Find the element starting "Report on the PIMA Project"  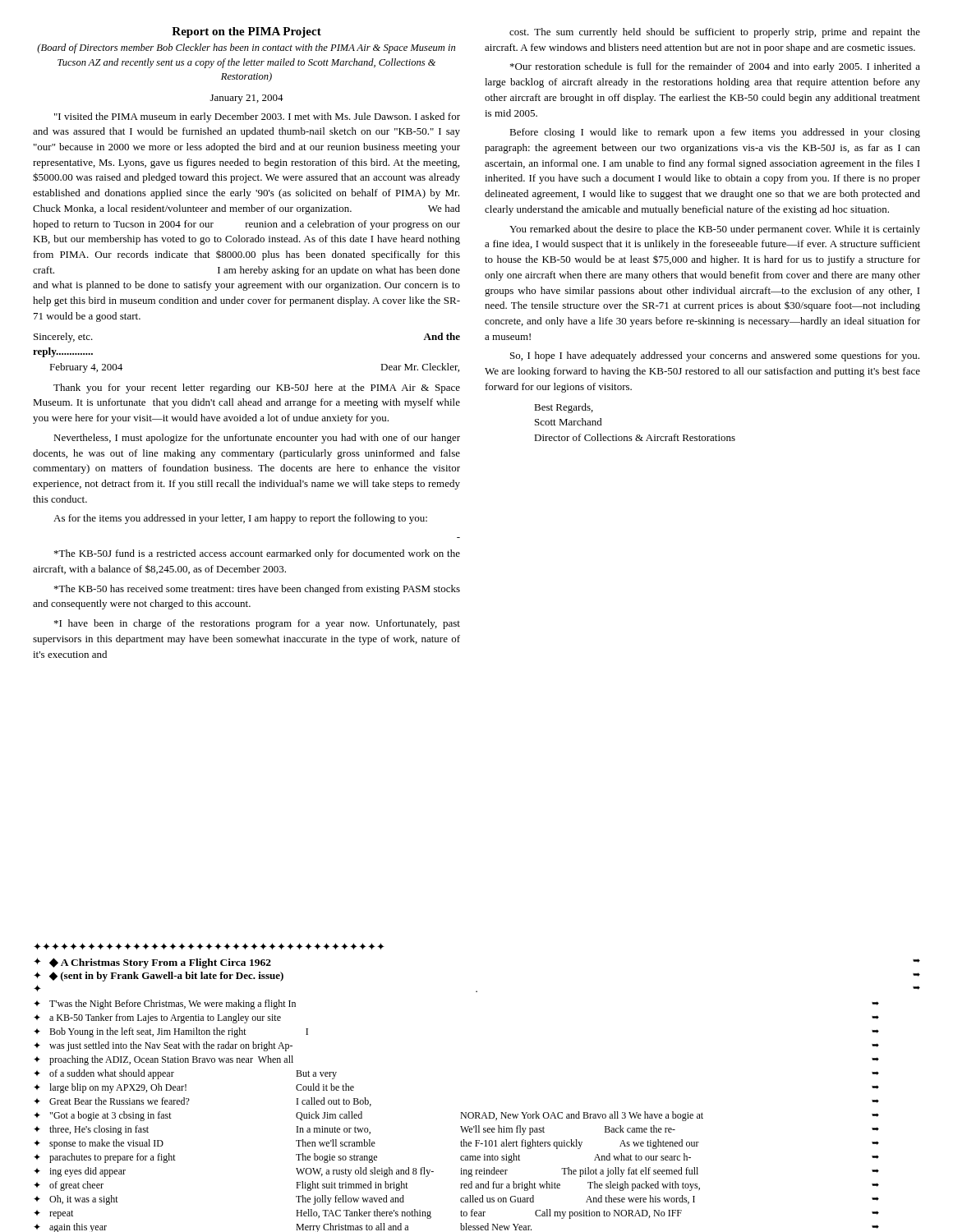pyautogui.click(x=246, y=31)
